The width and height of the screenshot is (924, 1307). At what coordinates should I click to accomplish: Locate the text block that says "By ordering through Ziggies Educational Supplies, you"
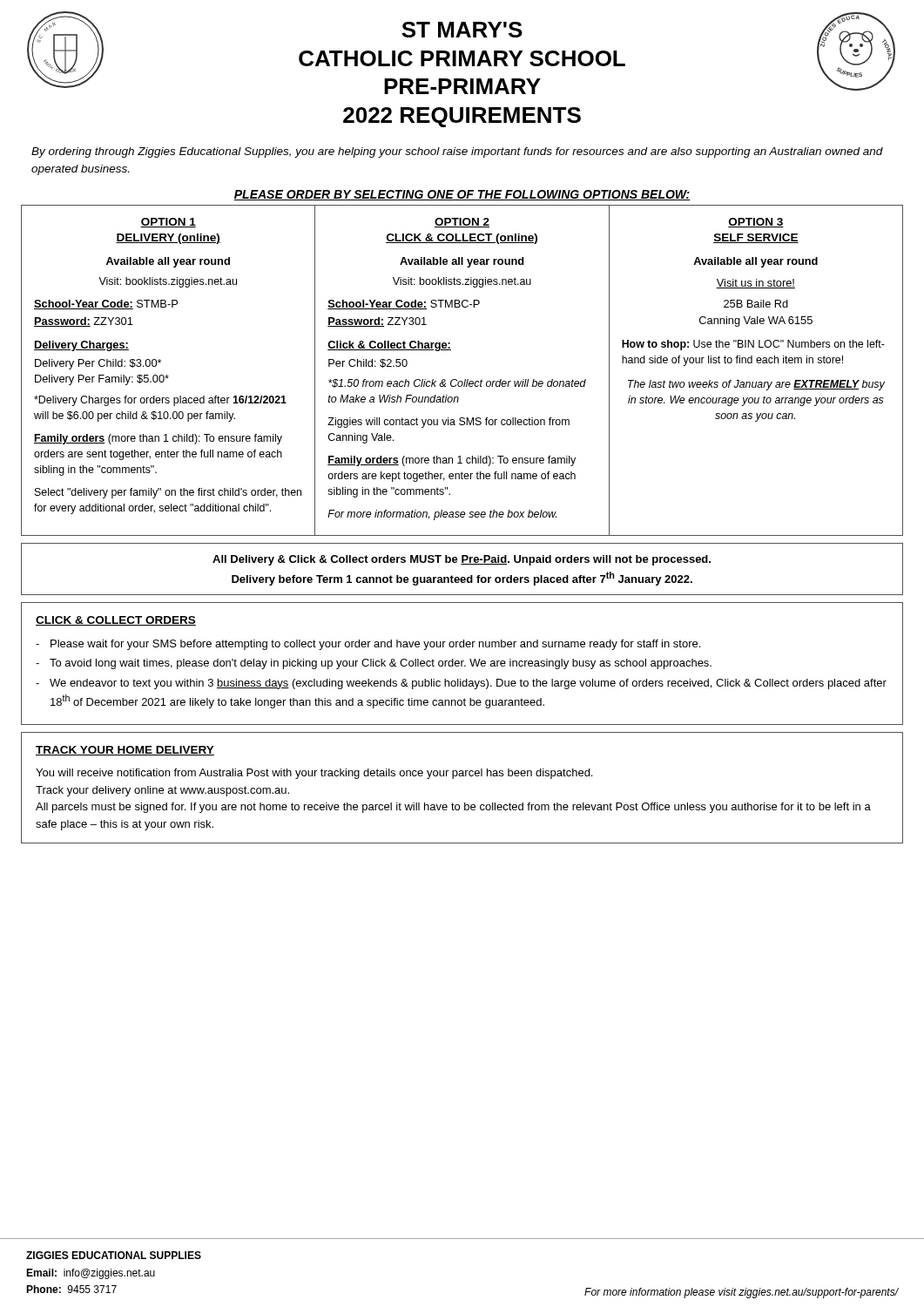[x=457, y=160]
